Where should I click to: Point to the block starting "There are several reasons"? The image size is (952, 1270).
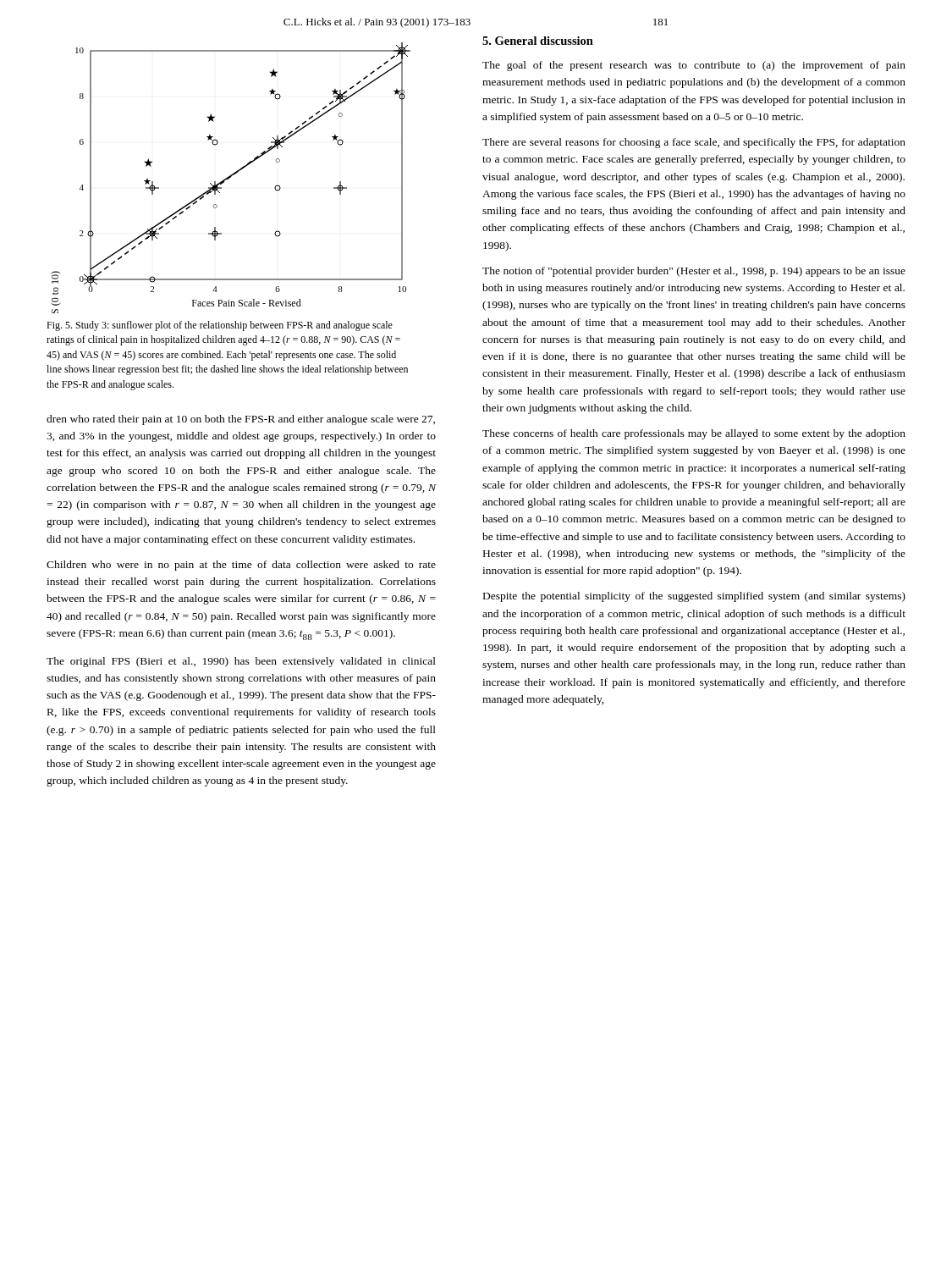click(x=694, y=193)
